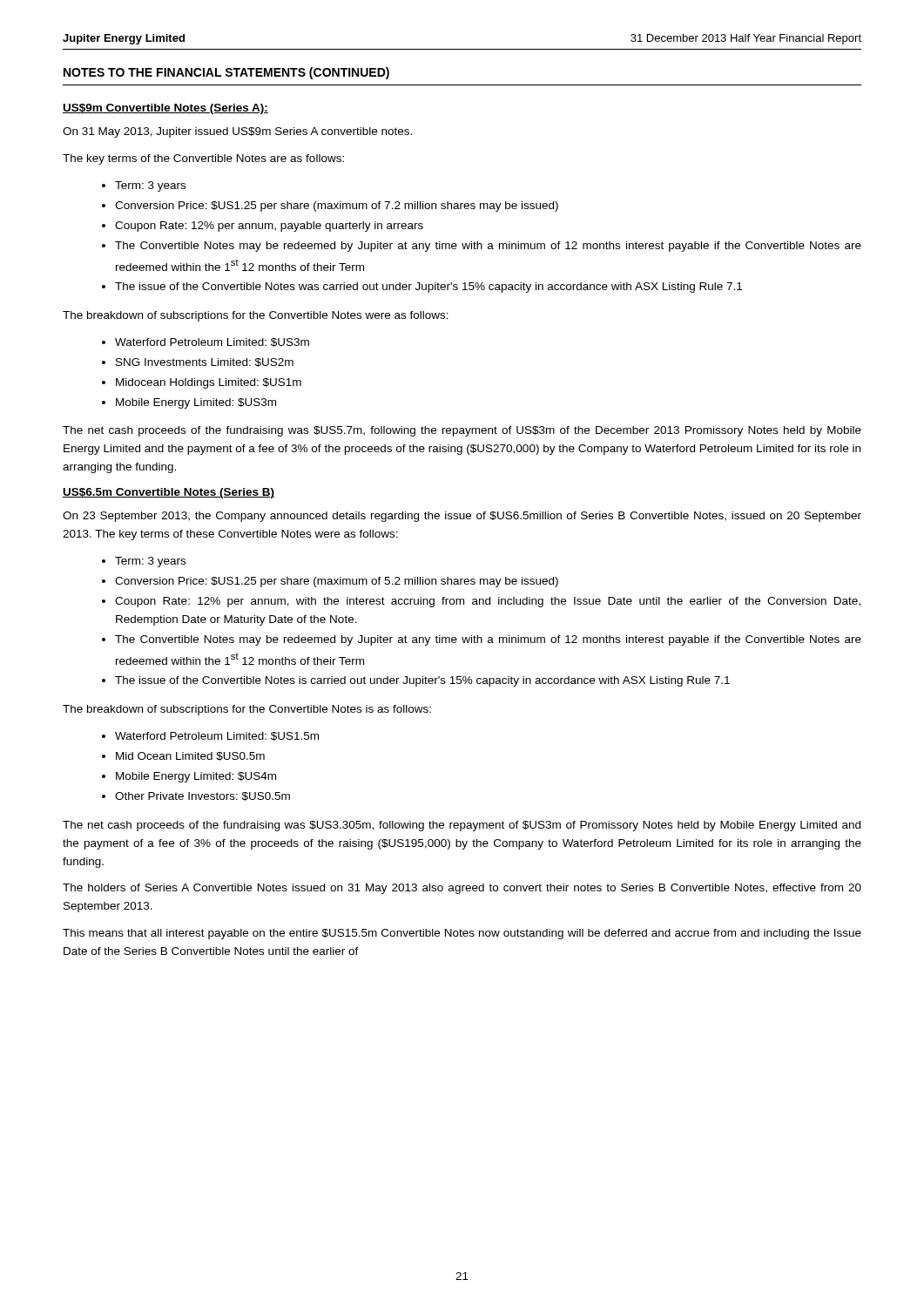924x1307 pixels.
Task: Where is the passage that starts "The key terms of the Convertible Notes are"?
Action: [204, 158]
